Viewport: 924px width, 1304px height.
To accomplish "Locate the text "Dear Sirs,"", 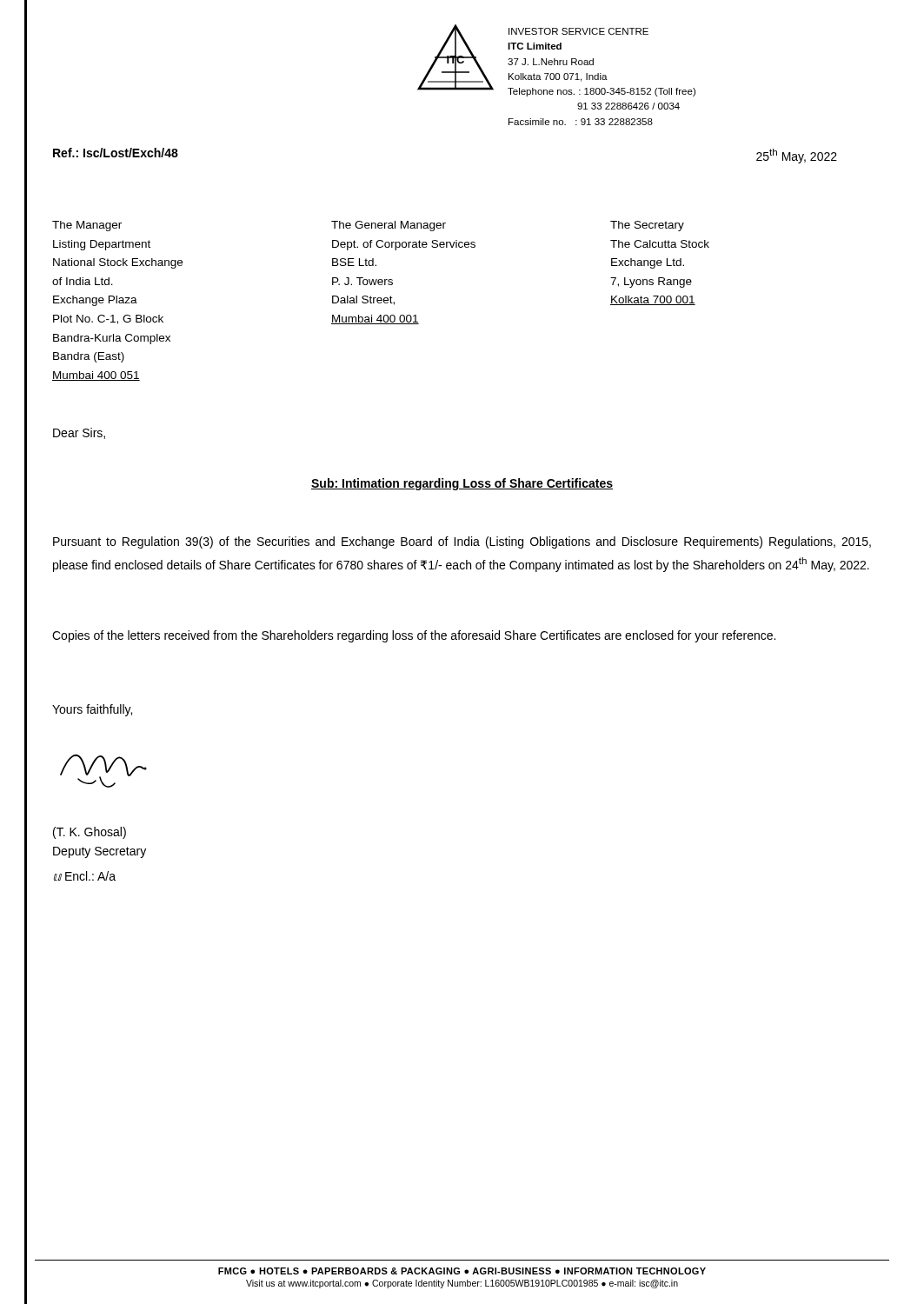I will 79,433.
